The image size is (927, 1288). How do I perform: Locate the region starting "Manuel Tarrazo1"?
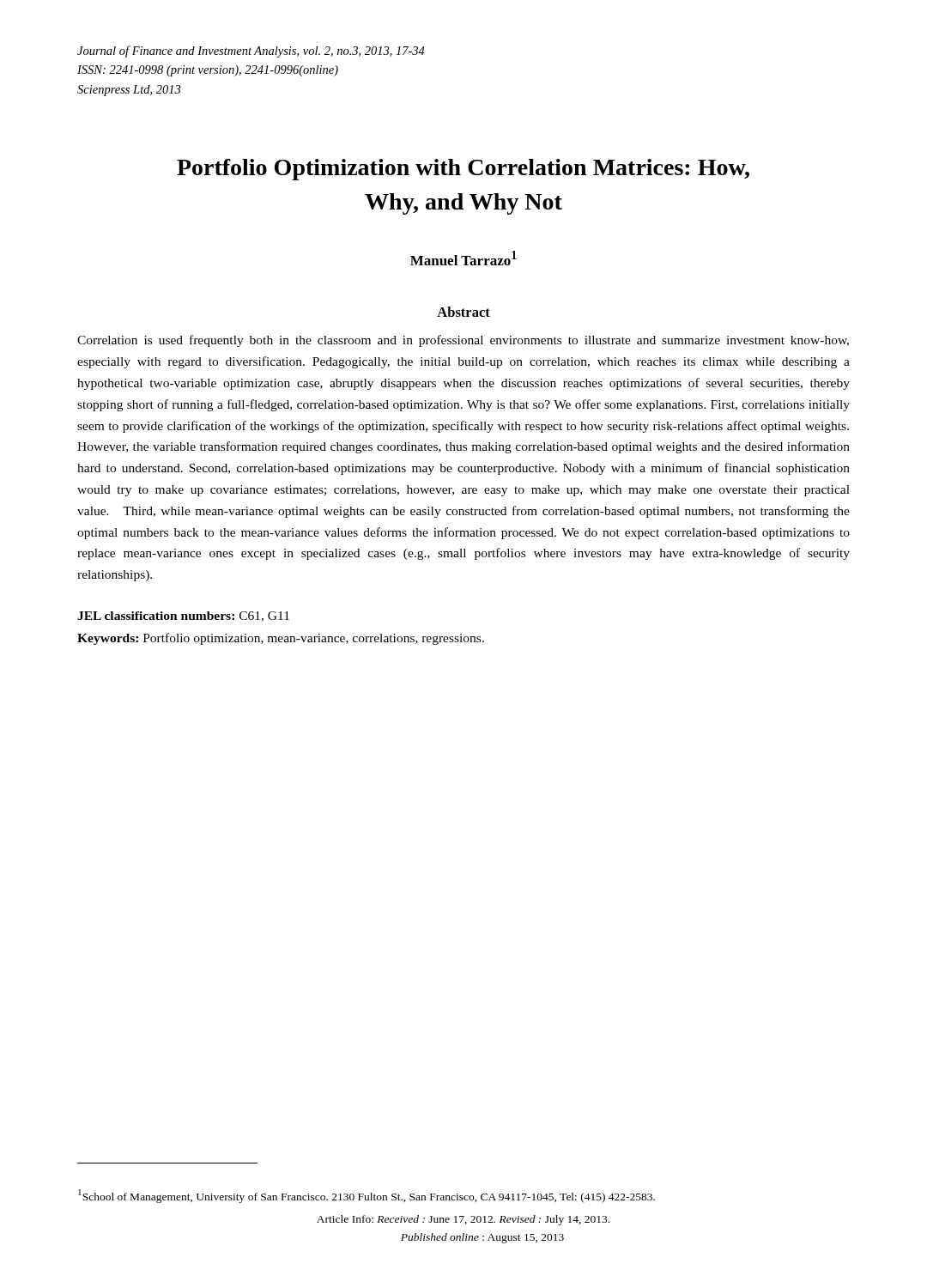[464, 259]
